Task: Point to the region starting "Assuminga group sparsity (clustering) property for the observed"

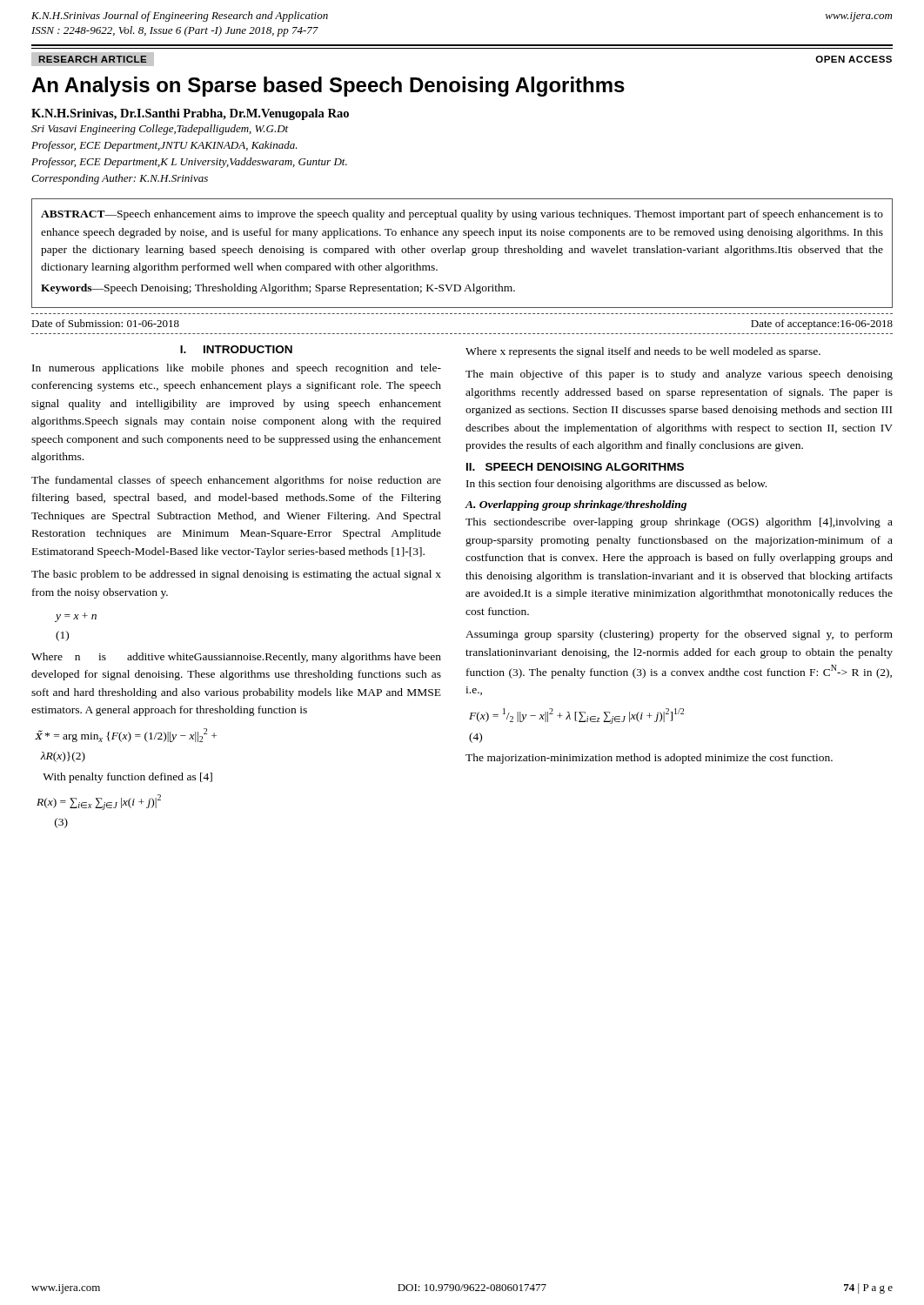Action: tap(679, 662)
